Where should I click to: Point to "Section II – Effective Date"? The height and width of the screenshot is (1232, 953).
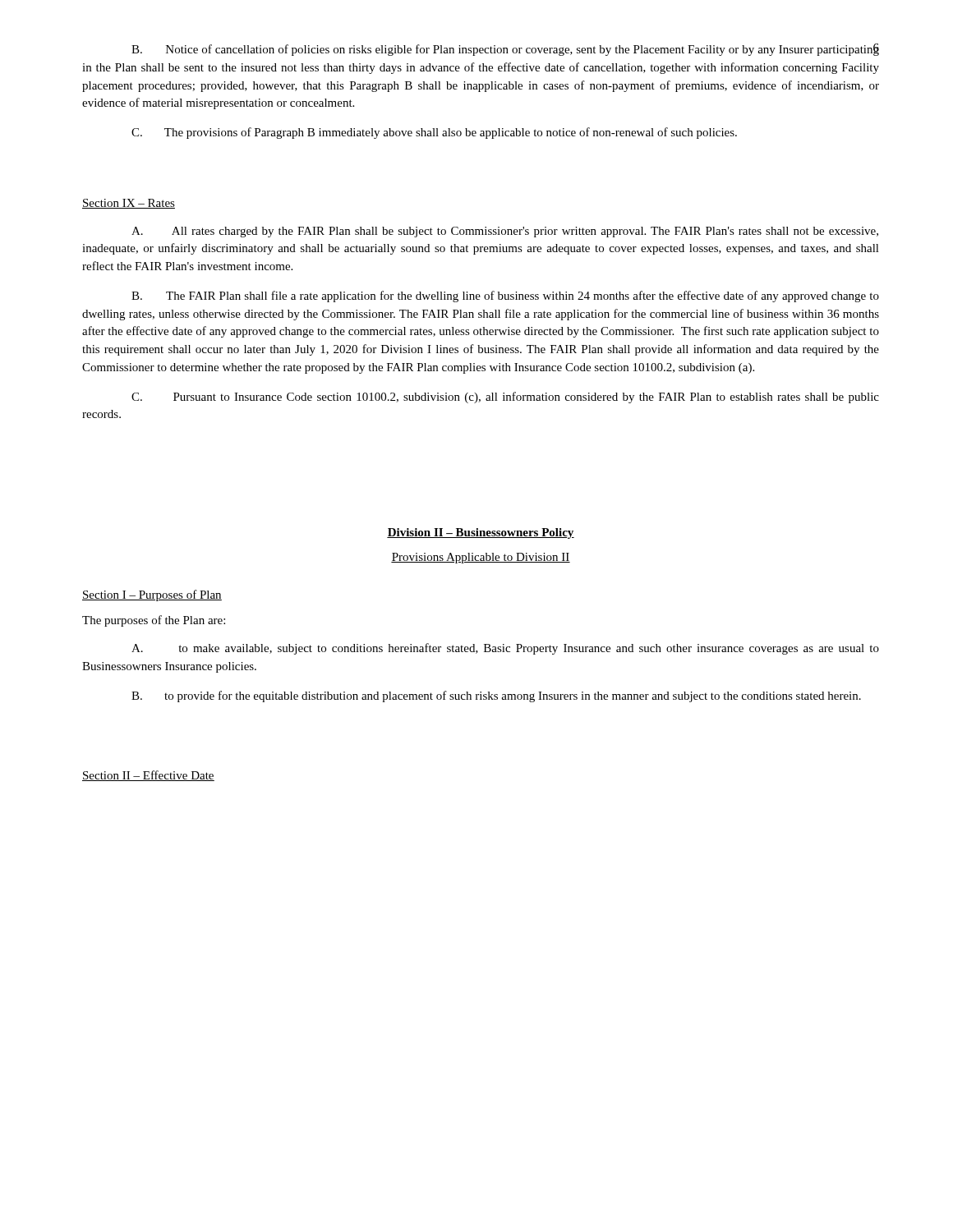(x=148, y=776)
